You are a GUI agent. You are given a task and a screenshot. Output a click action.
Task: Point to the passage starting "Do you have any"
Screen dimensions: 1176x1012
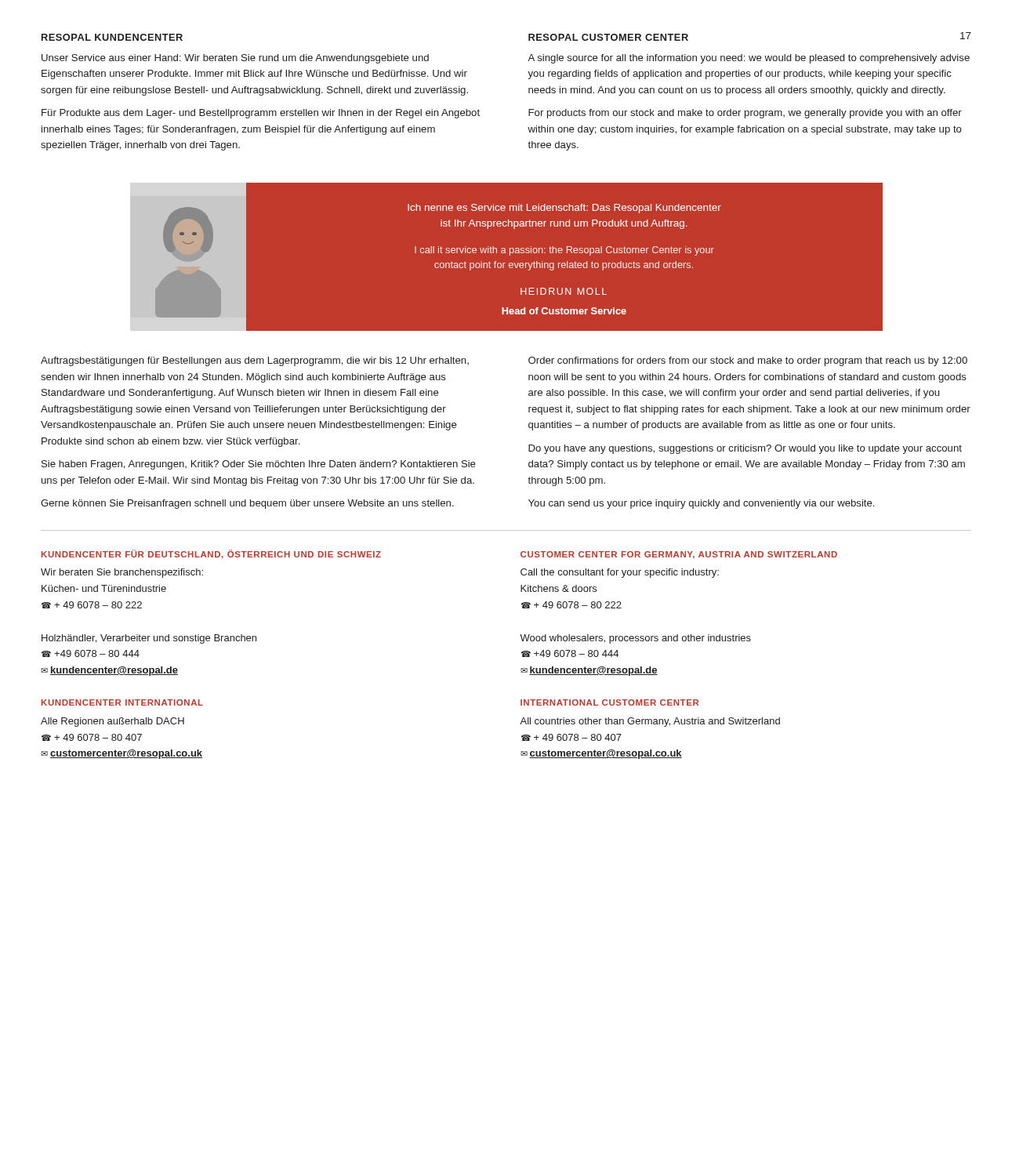[x=750, y=464]
